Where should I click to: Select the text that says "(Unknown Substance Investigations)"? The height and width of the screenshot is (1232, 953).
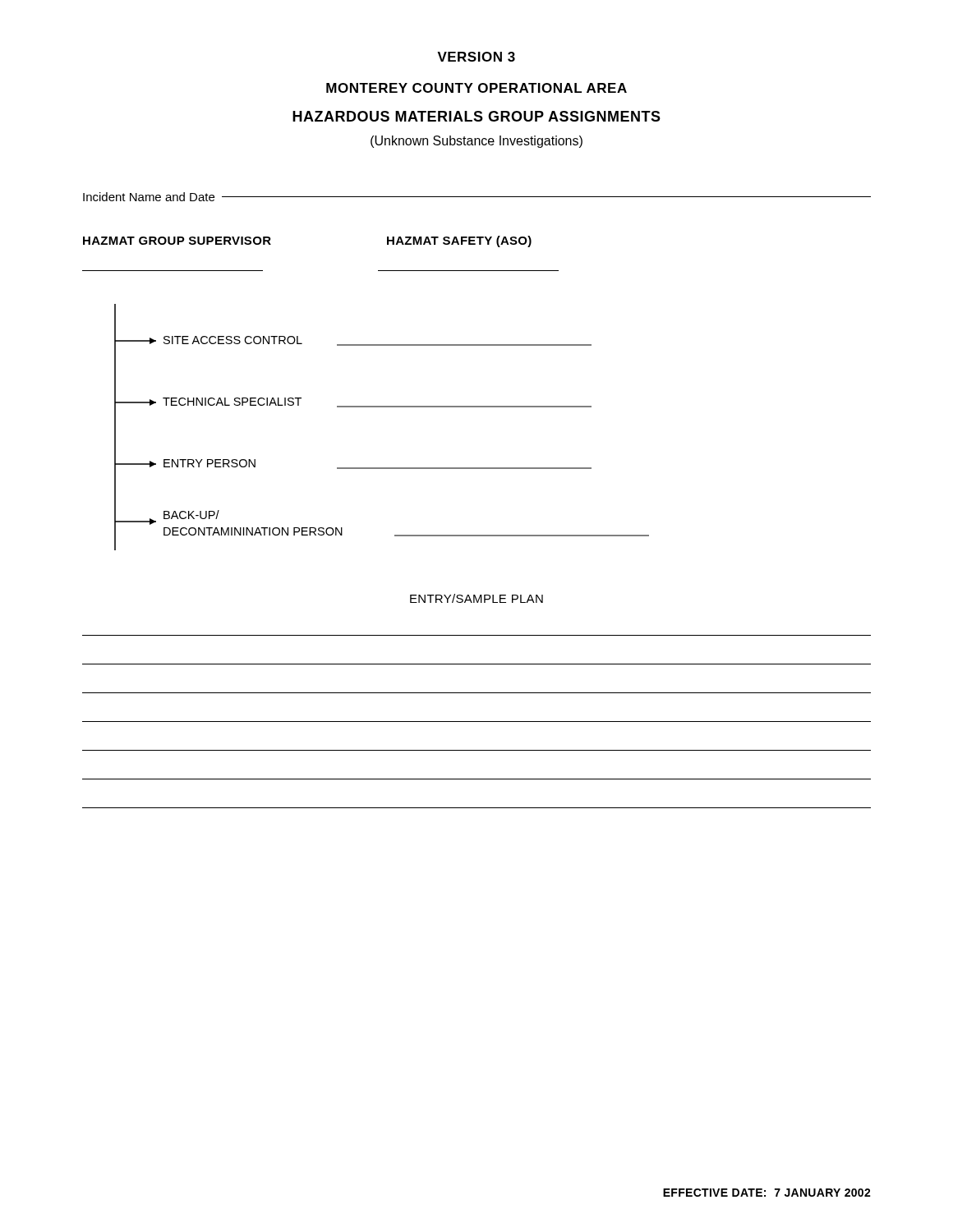click(x=476, y=141)
